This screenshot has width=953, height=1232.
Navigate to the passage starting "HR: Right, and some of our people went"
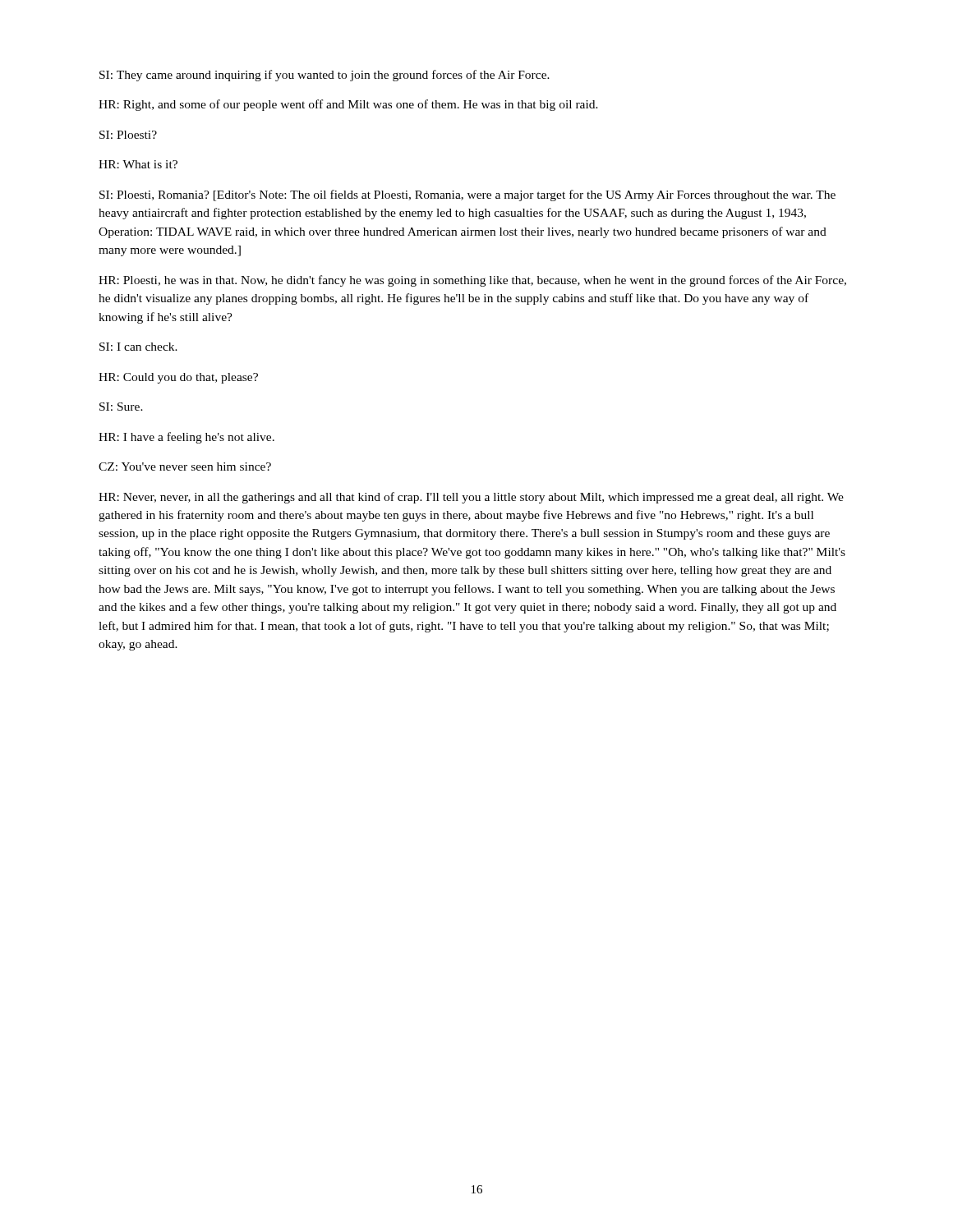(348, 104)
